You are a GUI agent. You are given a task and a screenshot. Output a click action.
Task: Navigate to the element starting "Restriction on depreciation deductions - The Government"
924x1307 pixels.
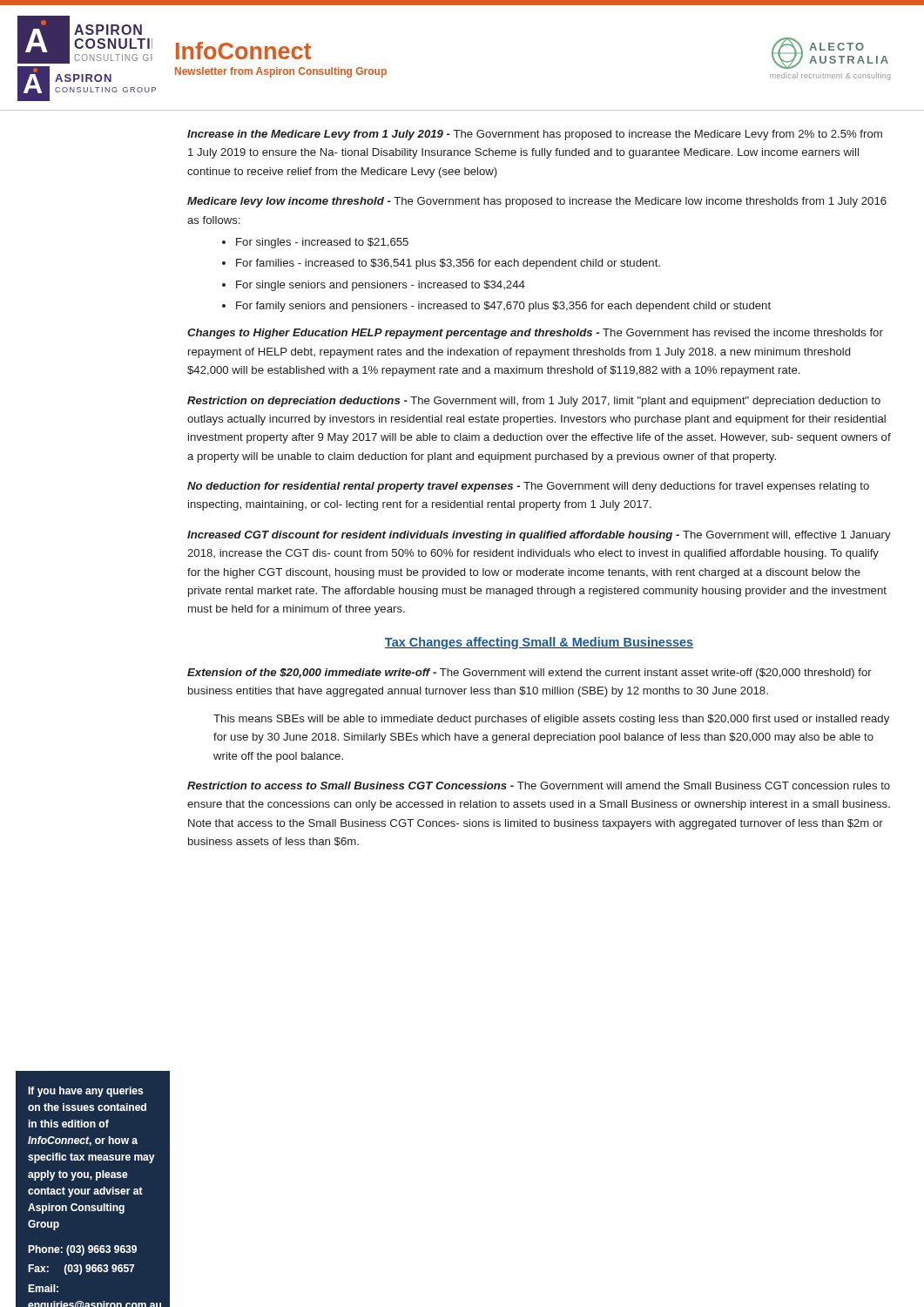539,428
